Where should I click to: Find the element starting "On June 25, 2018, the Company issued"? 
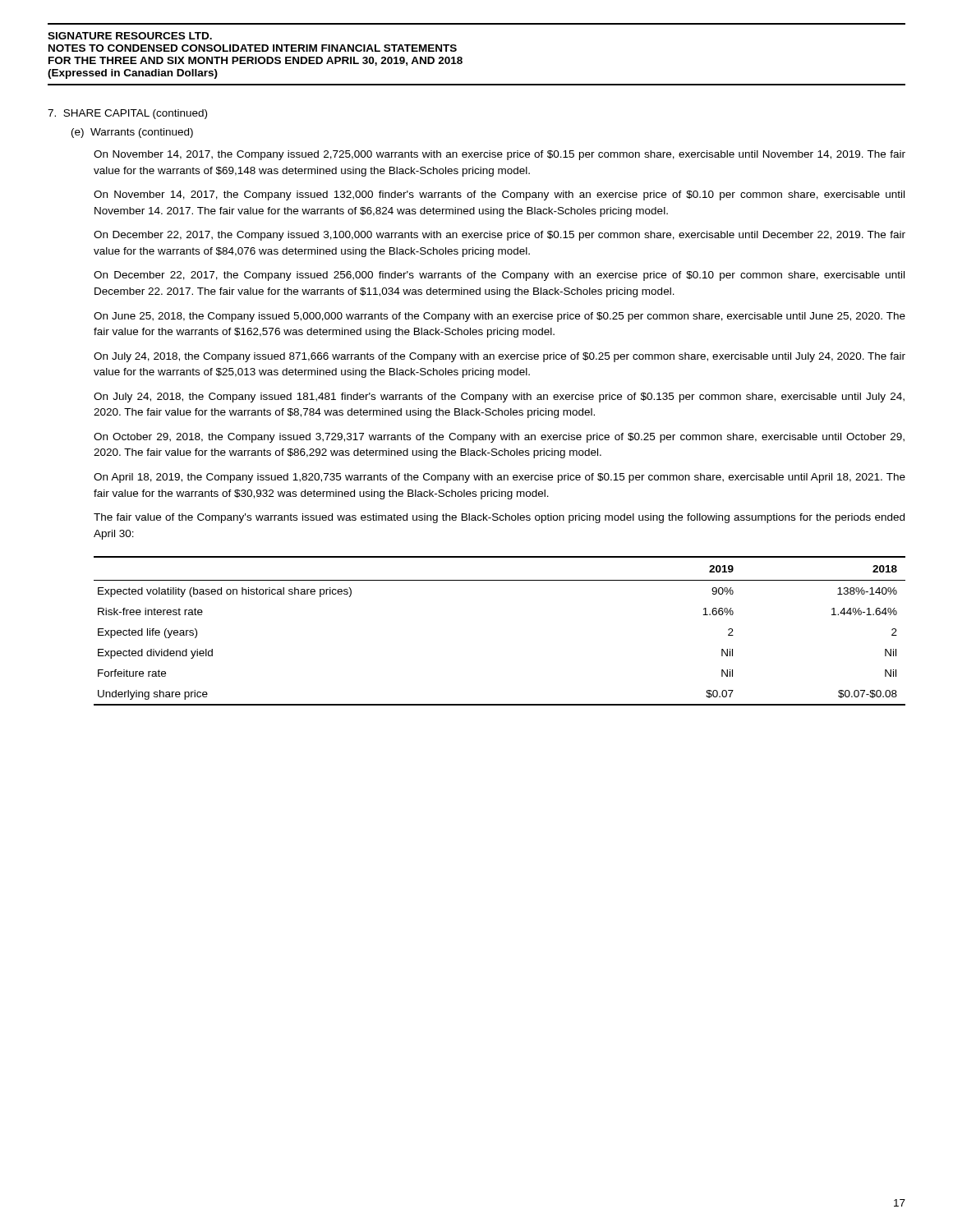[500, 323]
